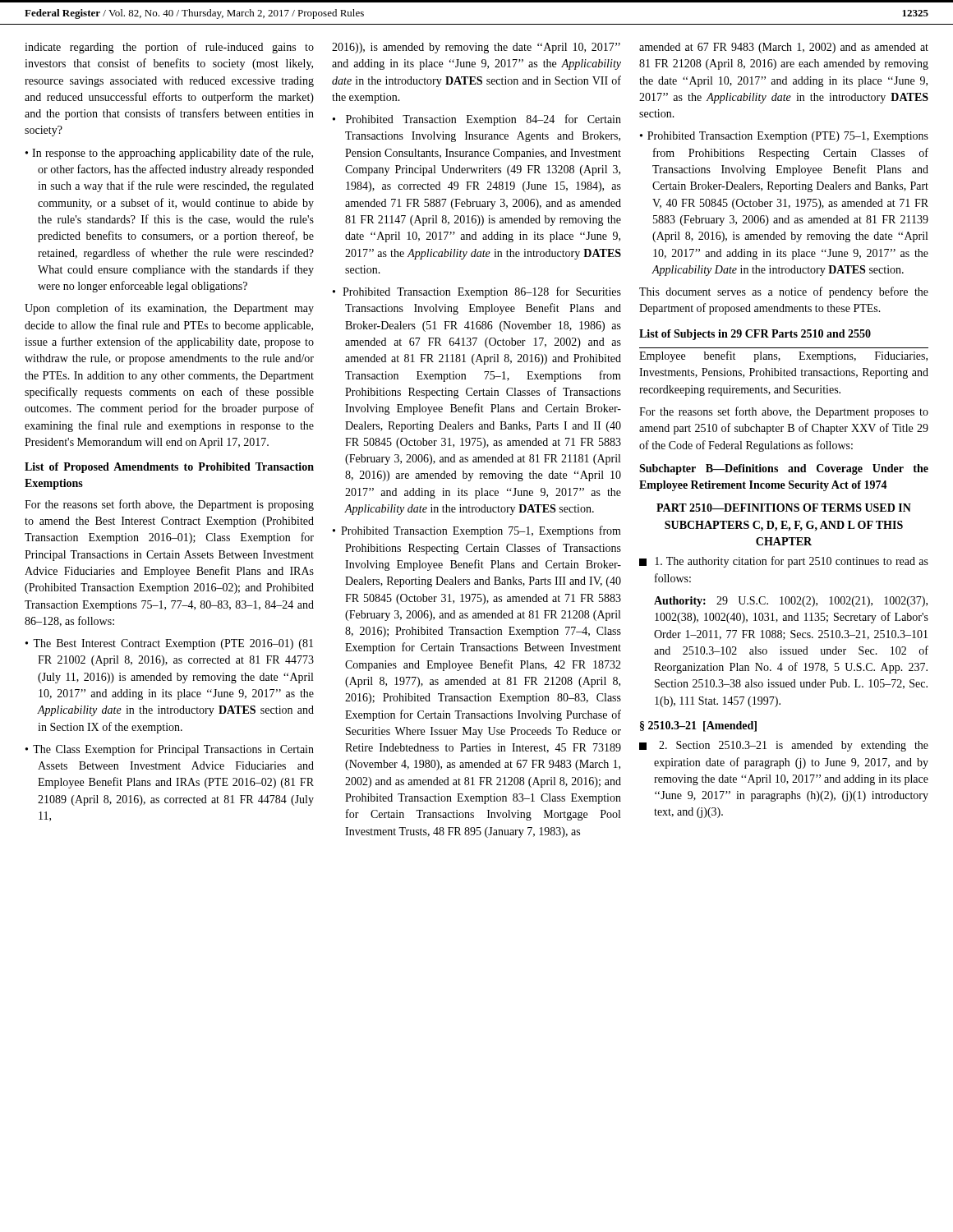This screenshot has height=1232, width=953.
Task: Find the block starting "Authority: 29 U.S.C. 1002(2), 1002(21), 1002(37), 1002(38), 1002(40),"
Action: click(x=784, y=651)
